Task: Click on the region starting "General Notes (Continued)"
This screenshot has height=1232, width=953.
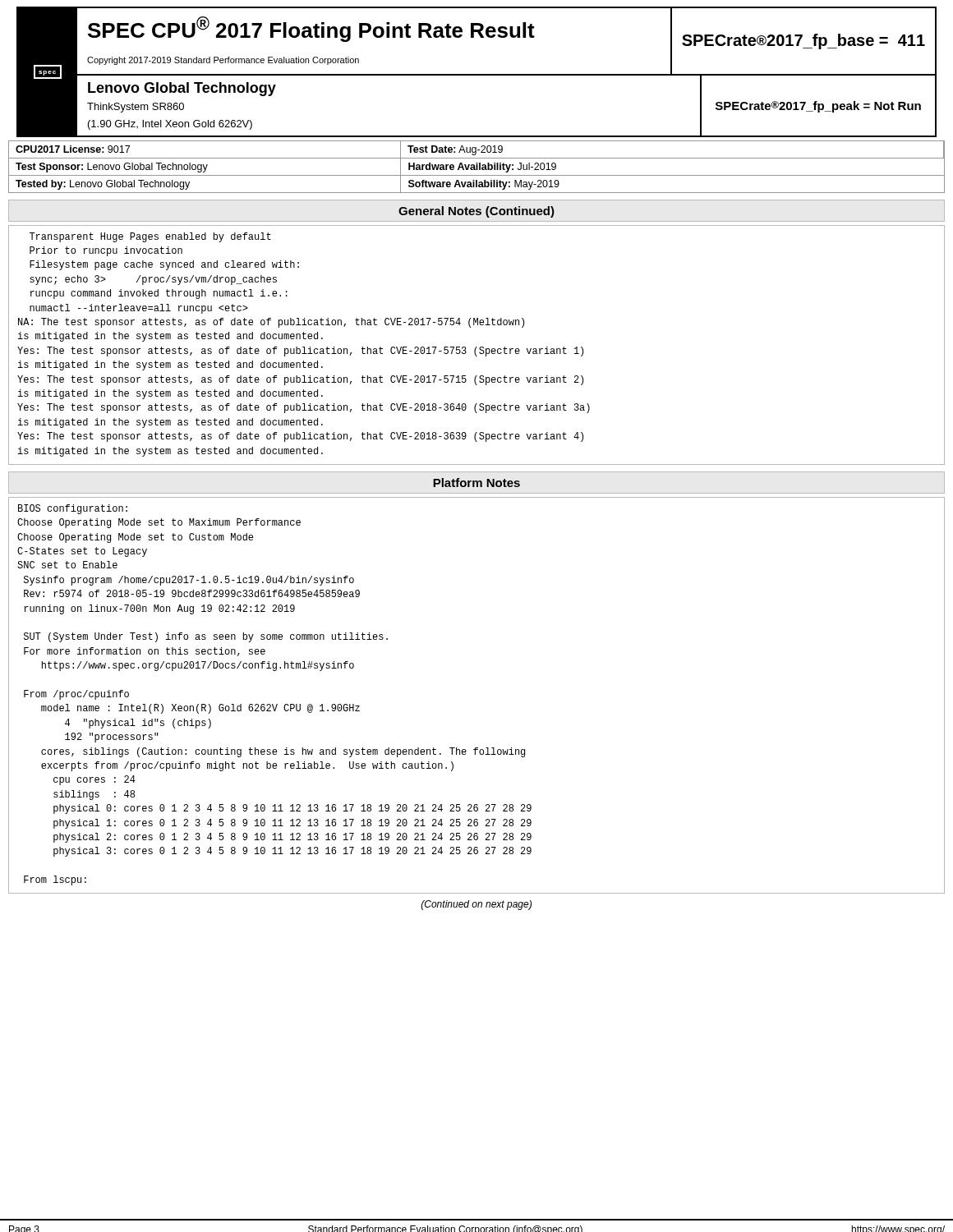Action: (476, 210)
